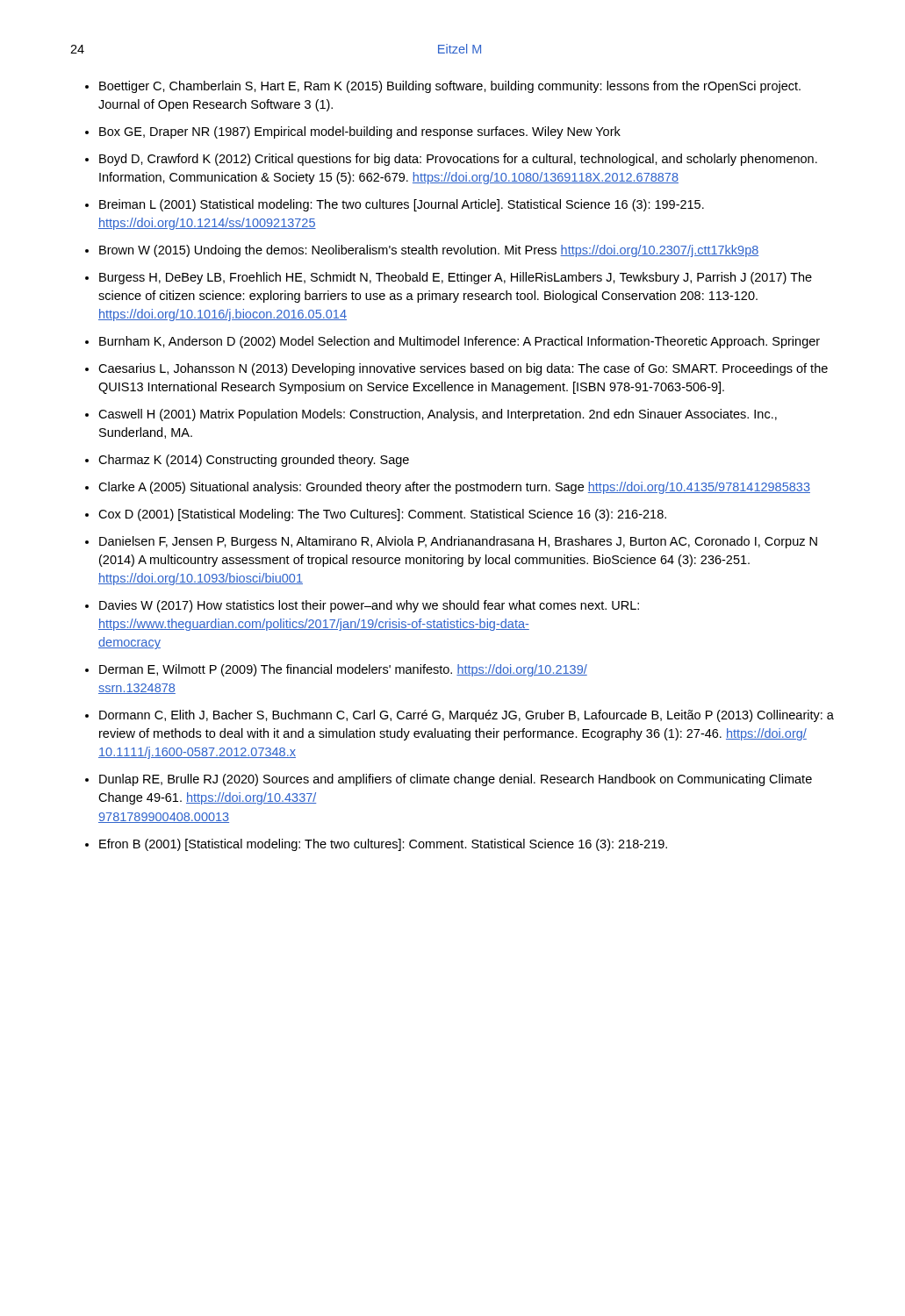Navigate to the block starting "Caesarius L, Johansson N (2013)"
This screenshot has height=1316, width=905.
(463, 378)
